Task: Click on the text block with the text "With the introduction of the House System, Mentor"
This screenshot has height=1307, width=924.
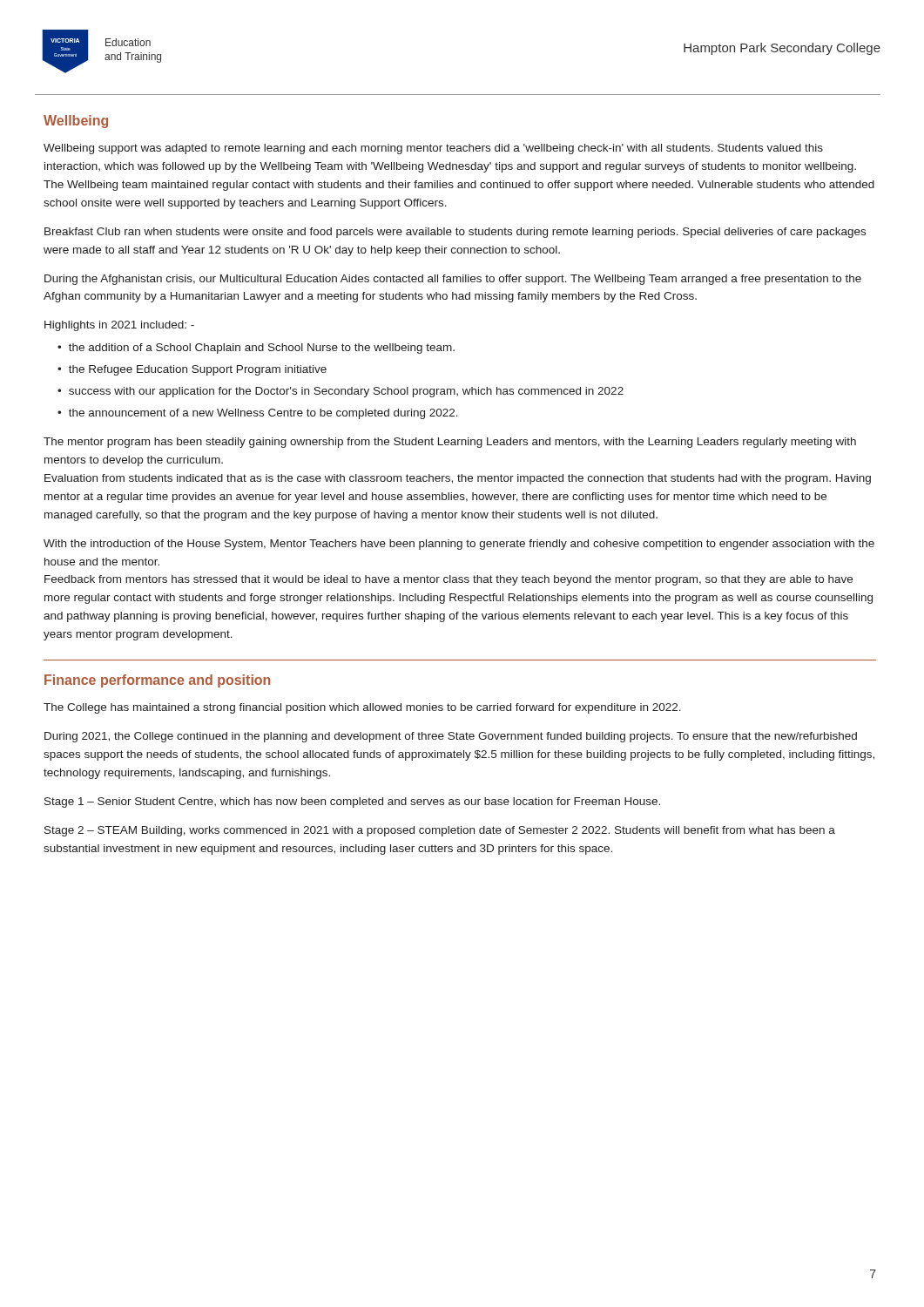Action: (x=459, y=588)
